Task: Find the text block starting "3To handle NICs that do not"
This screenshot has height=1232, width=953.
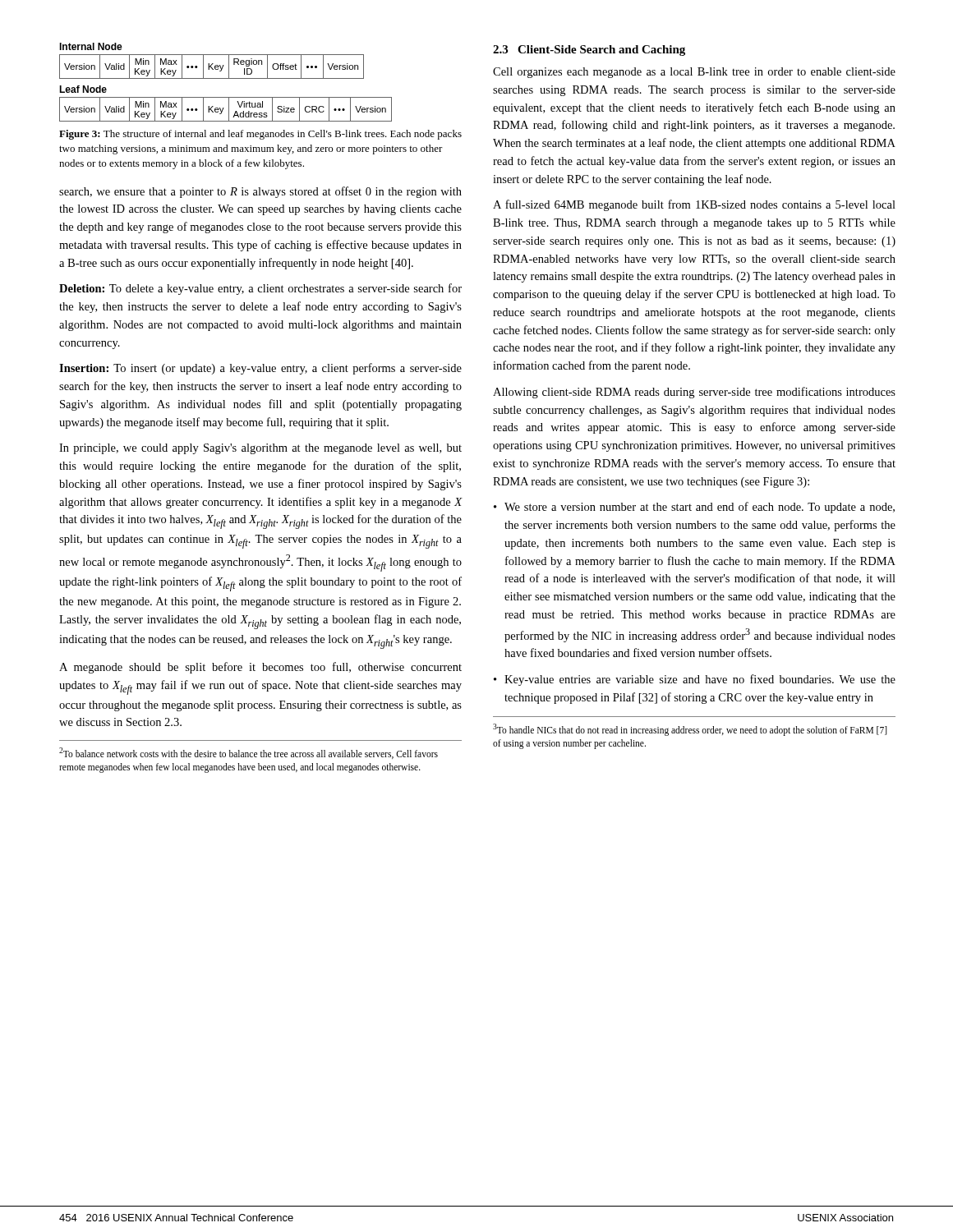Action: point(690,735)
